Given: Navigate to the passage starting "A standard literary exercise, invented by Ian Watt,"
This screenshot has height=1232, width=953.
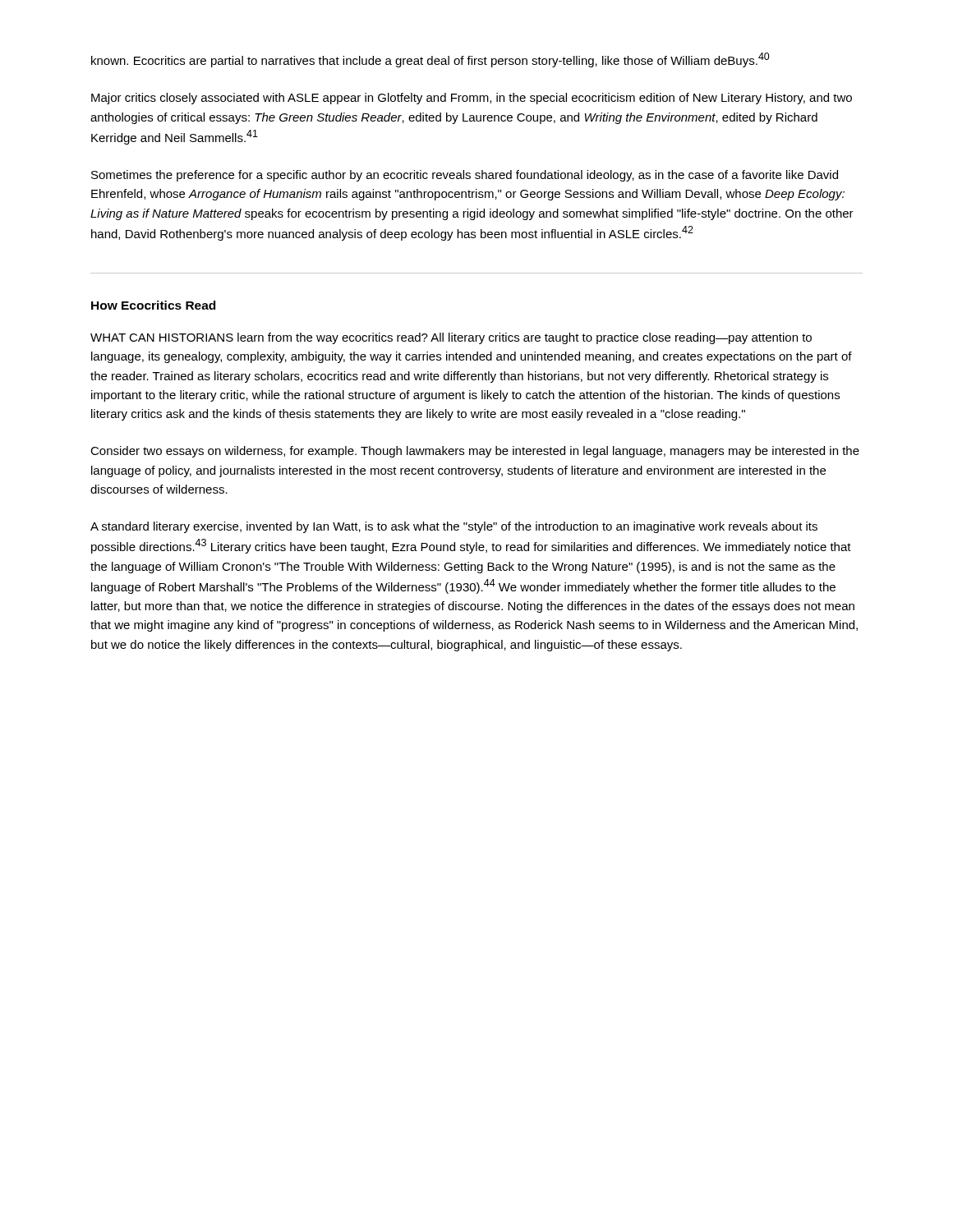Looking at the screenshot, I should (475, 585).
